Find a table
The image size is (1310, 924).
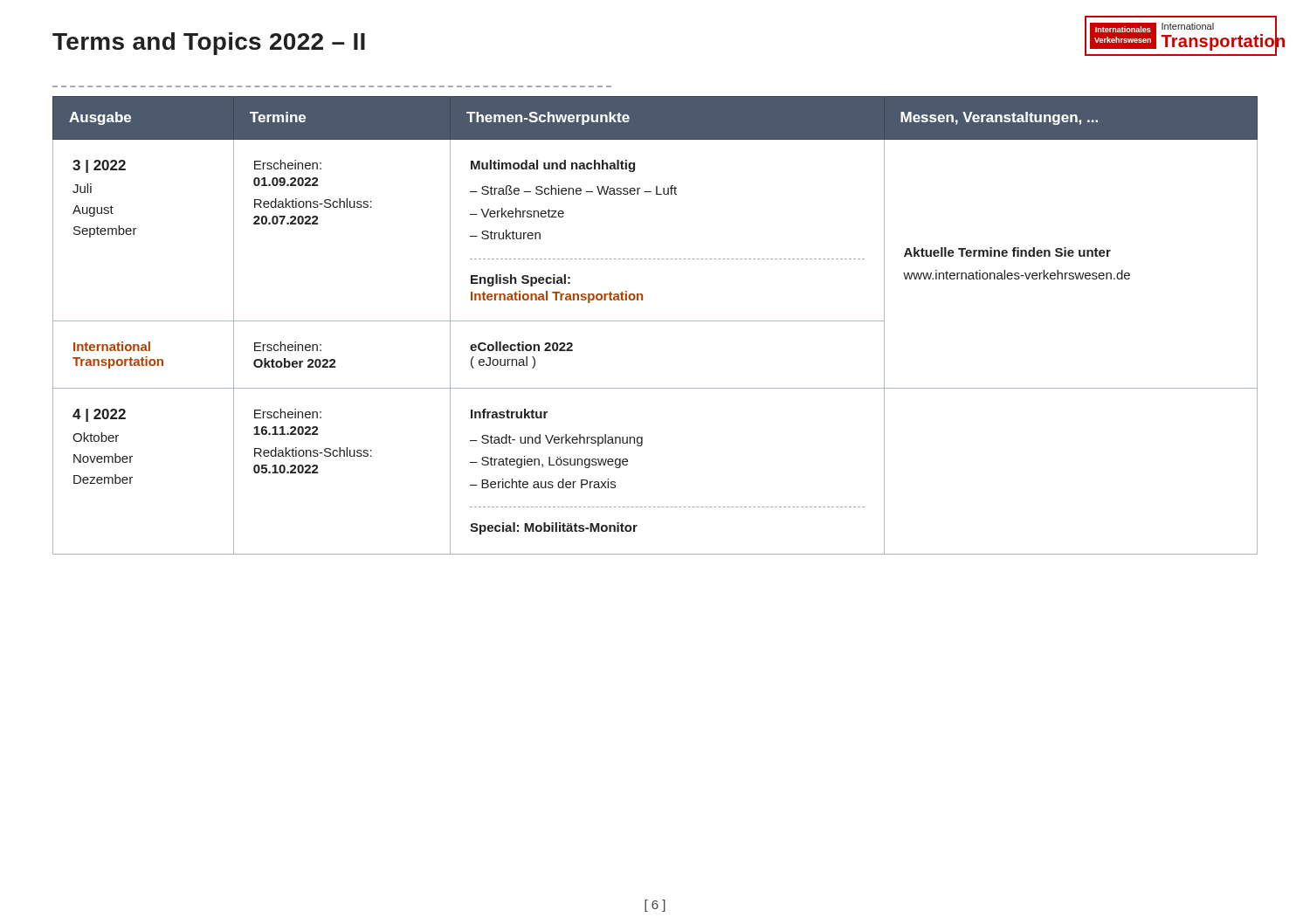coord(655,484)
